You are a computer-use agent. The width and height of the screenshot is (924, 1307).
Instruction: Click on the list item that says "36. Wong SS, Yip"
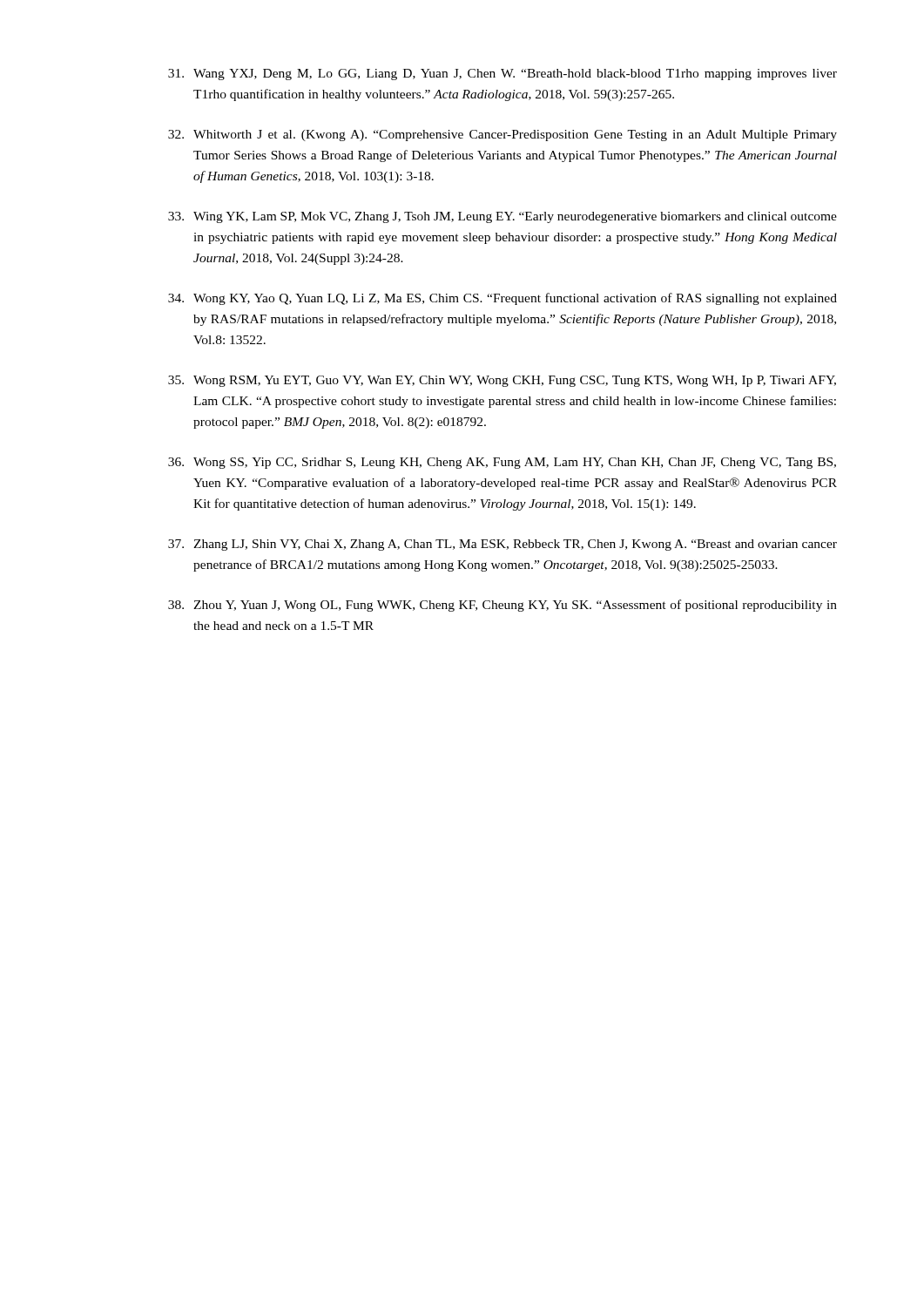click(488, 483)
